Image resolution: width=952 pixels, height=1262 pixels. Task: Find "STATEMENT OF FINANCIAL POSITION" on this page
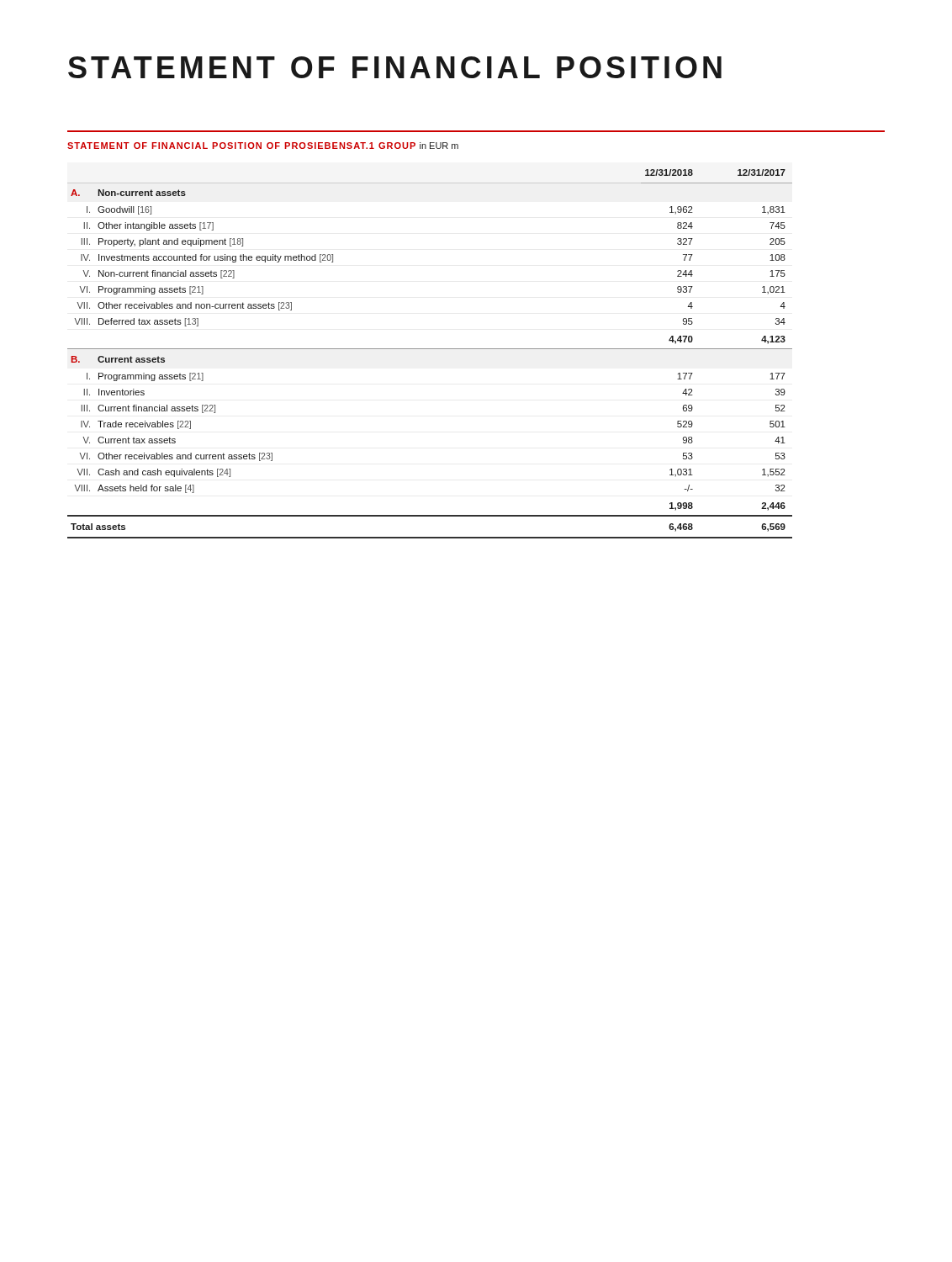tap(397, 68)
